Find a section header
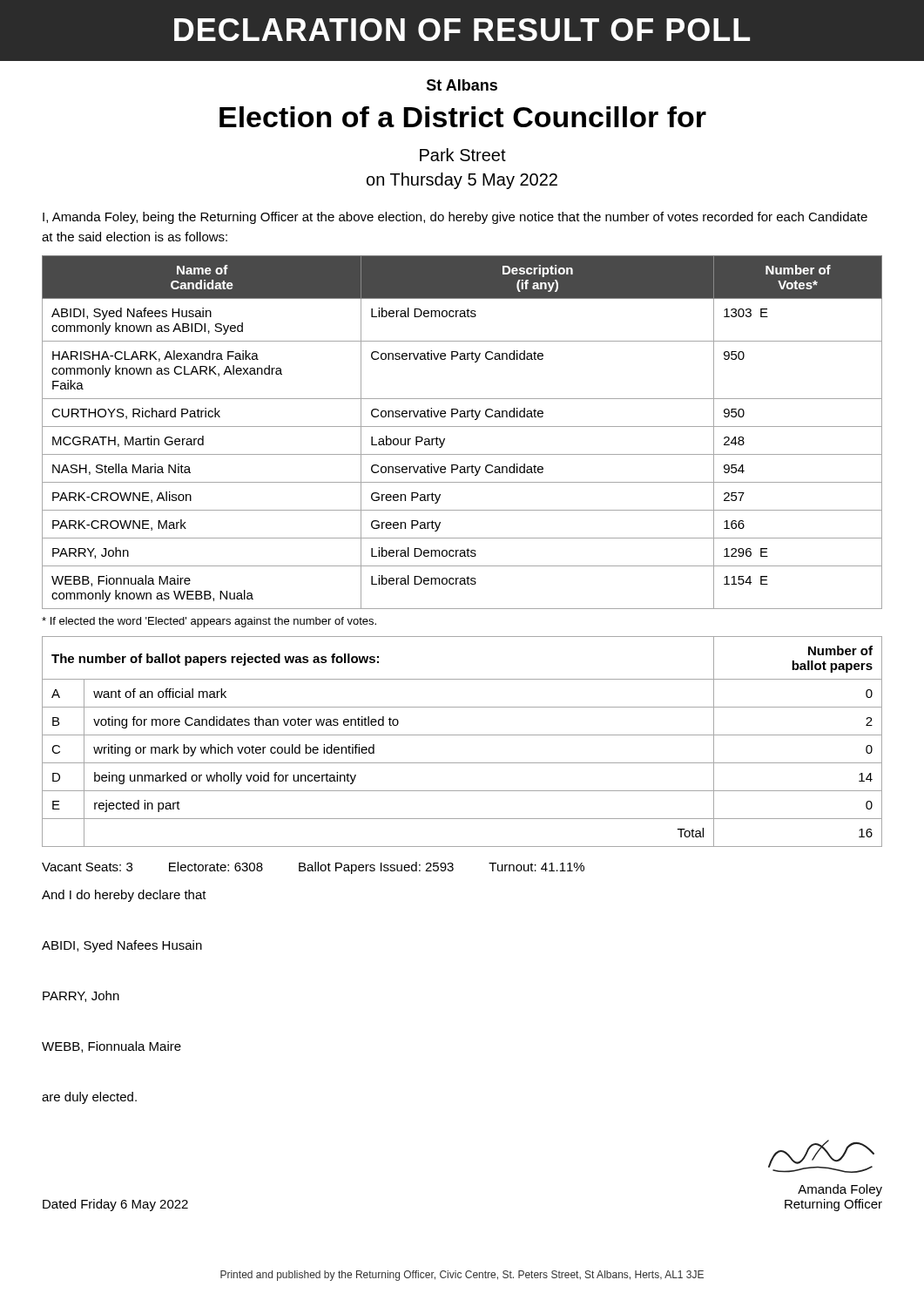The height and width of the screenshot is (1307, 924). [462, 85]
